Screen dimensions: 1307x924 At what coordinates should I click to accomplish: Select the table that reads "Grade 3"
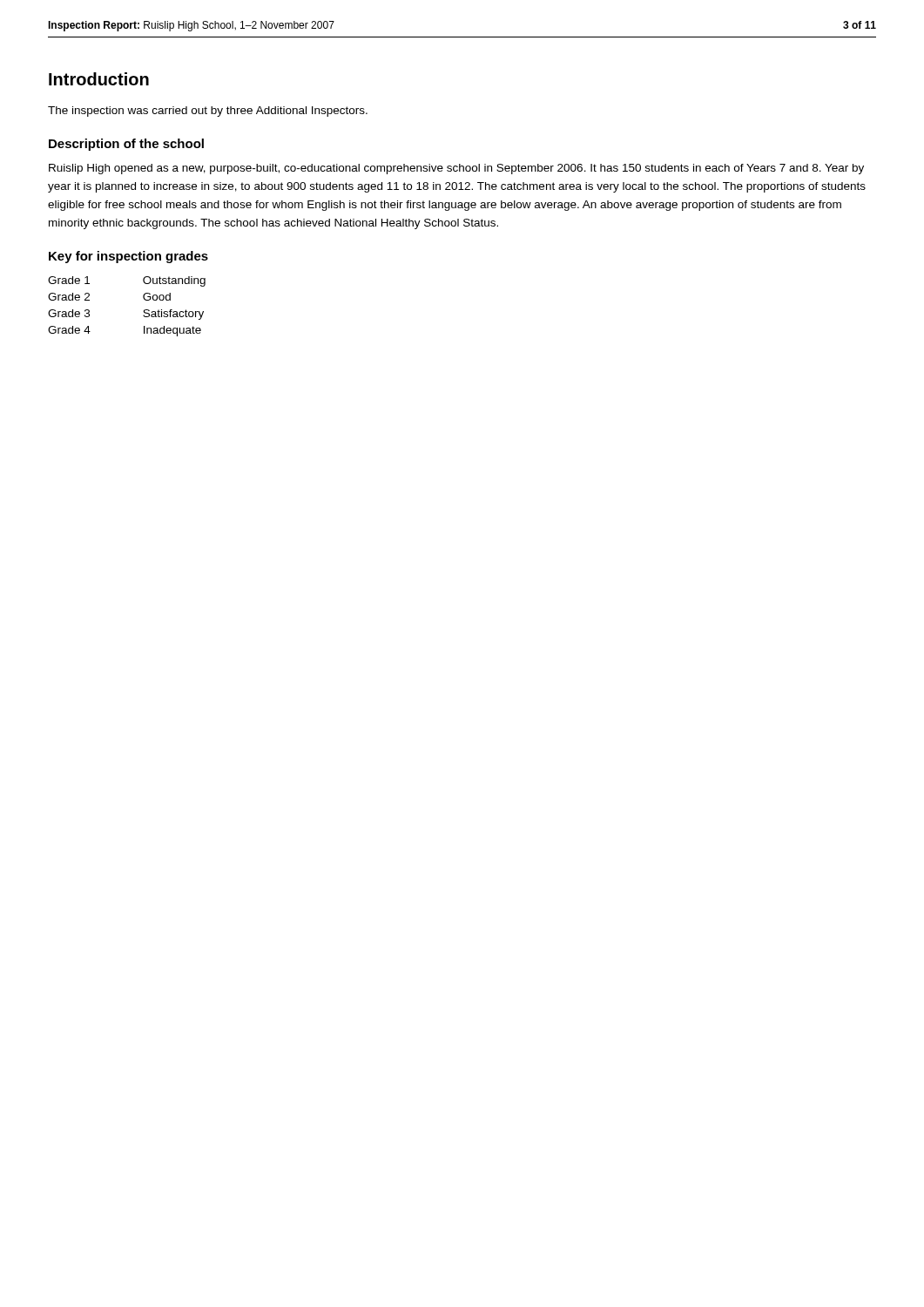pyautogui.click(x=462, y=305)
